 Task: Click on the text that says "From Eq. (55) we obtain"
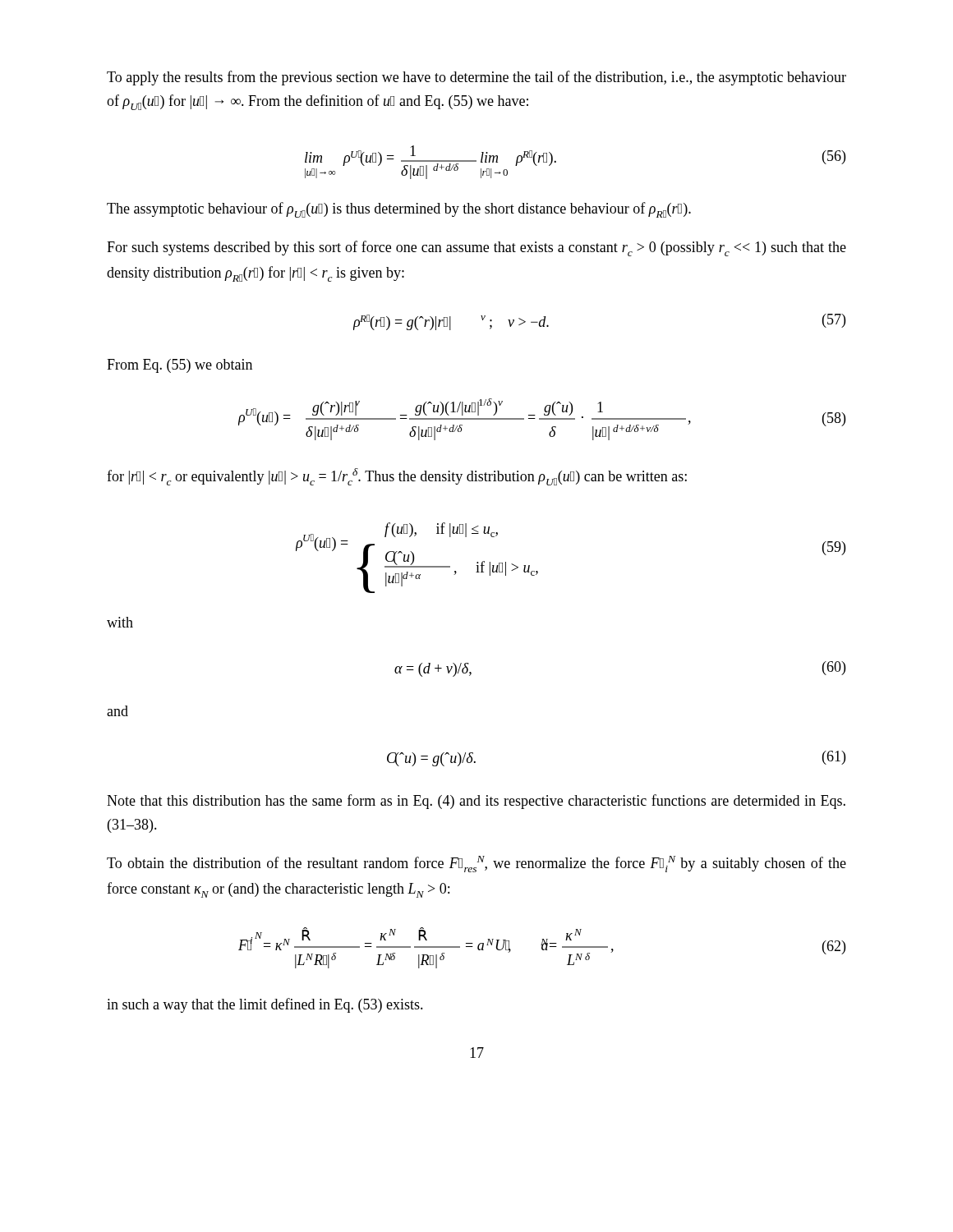coord(180,364)
